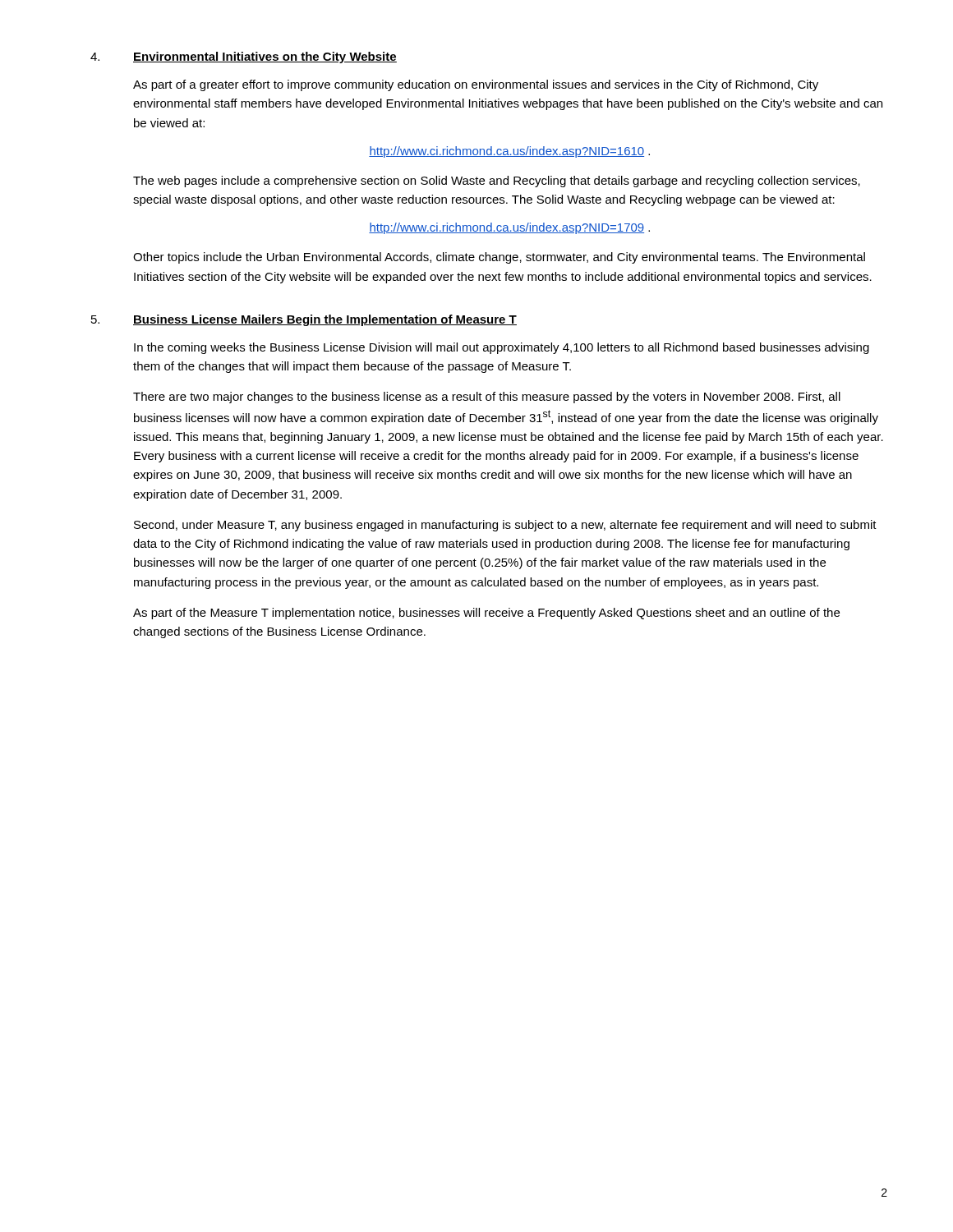Point to the block beginning "As part of the Measure T implementation notice,"
This screenshot has width=953, height=1232.
pyautogui.click(x=487, y=622)
